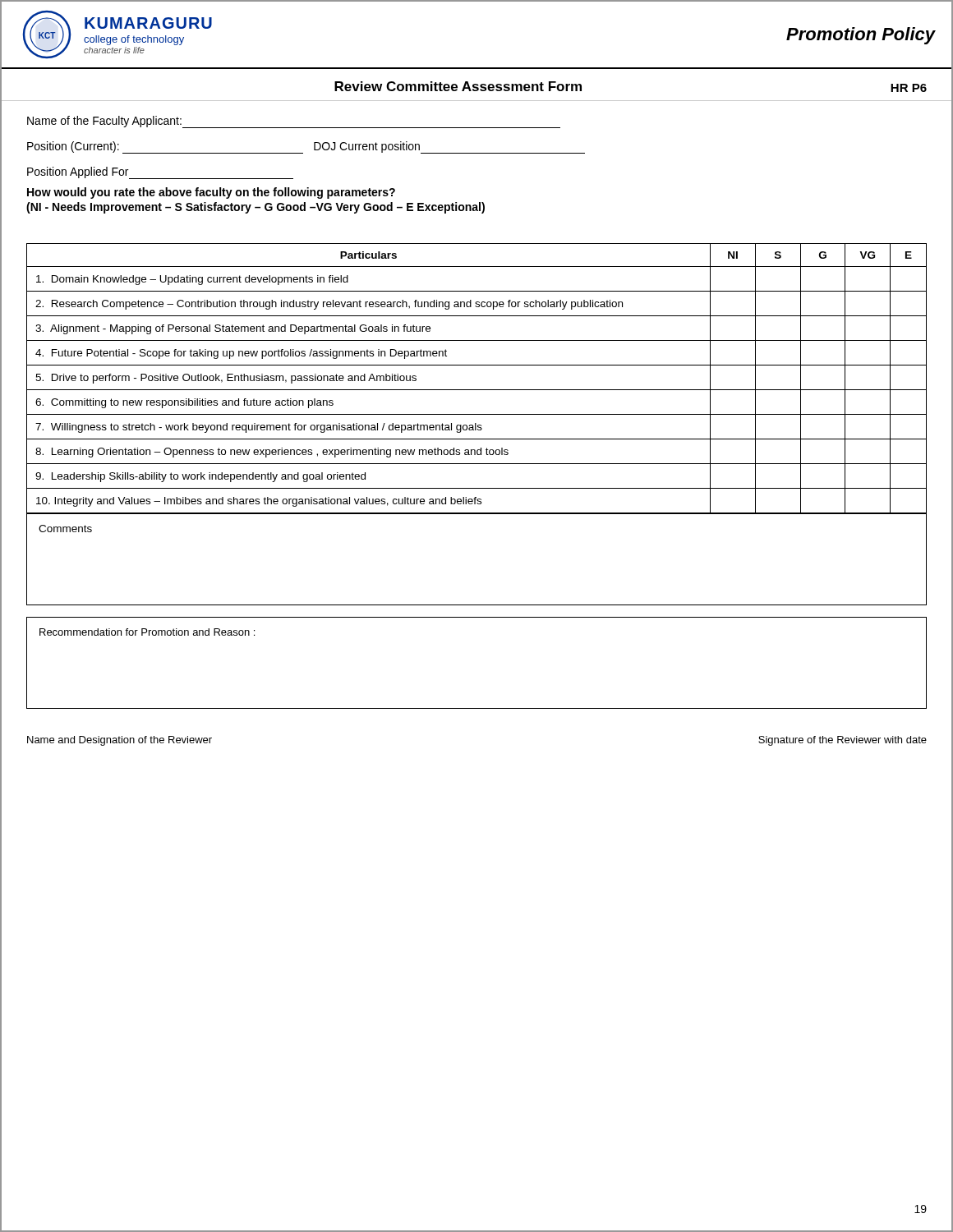Click on the region starting "Position Applied For"
The image size is (953, 1232).
click(160, 172)
